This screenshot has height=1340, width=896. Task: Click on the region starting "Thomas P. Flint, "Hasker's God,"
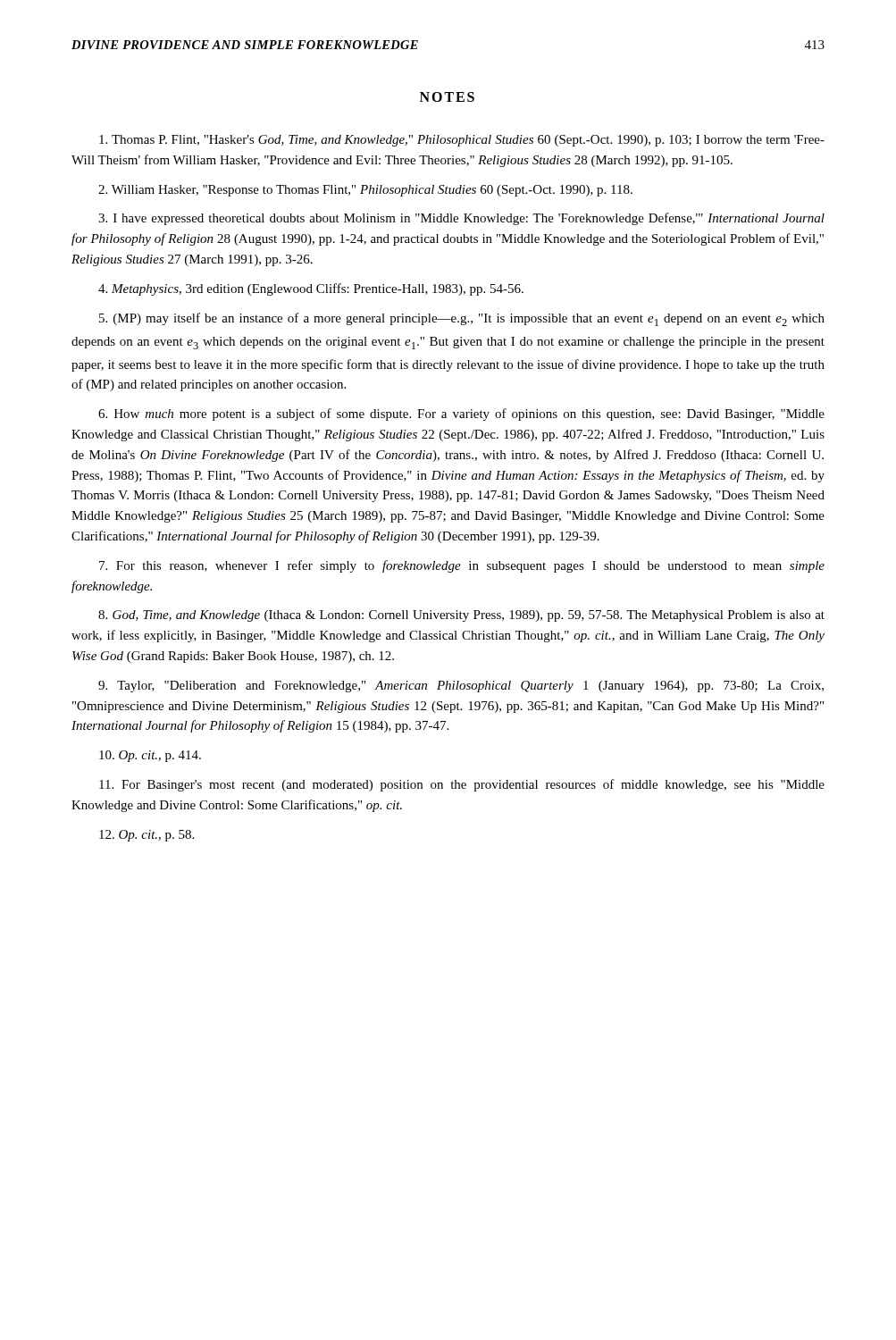(448, 150)
